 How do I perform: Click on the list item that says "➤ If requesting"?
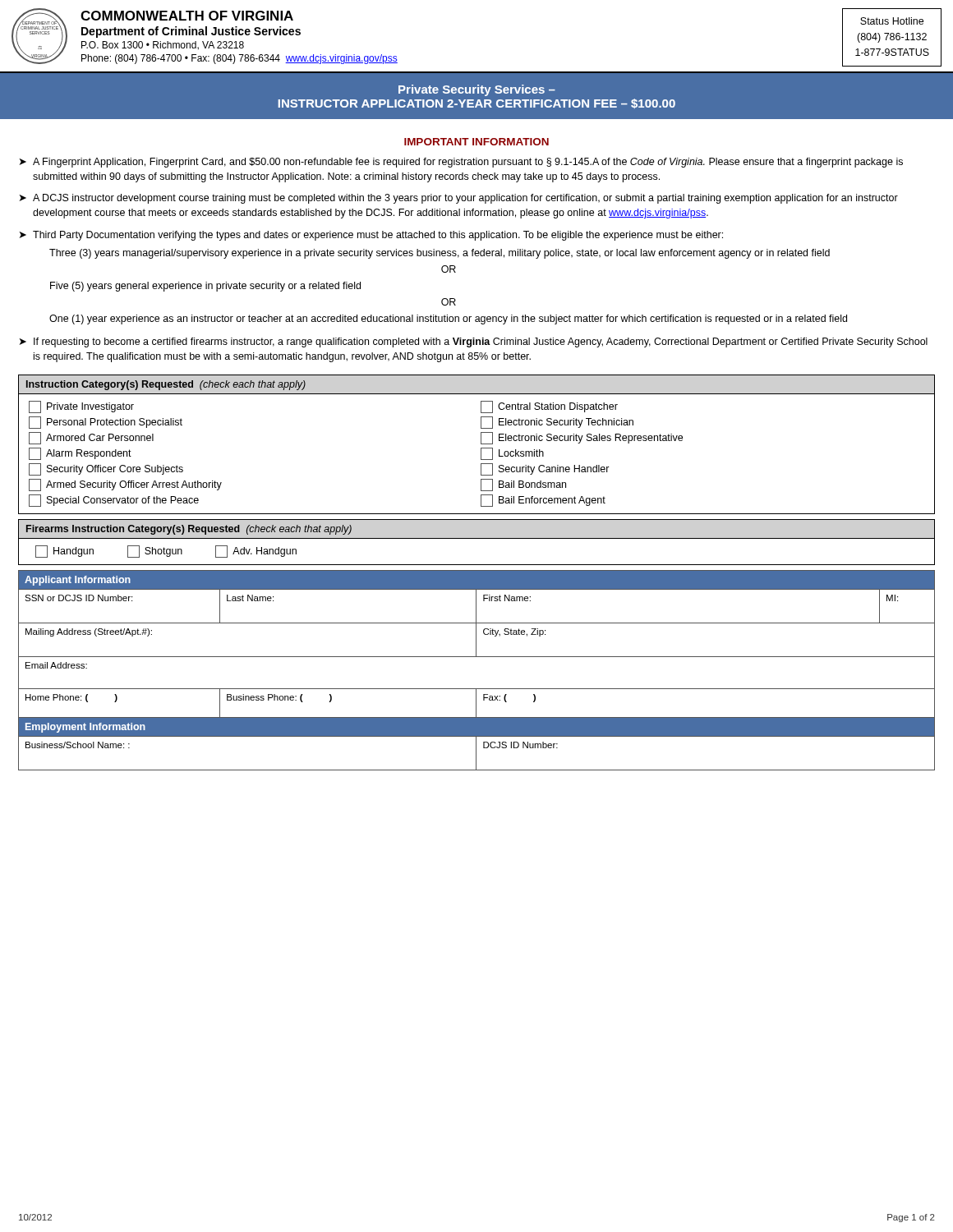point(476,349)
